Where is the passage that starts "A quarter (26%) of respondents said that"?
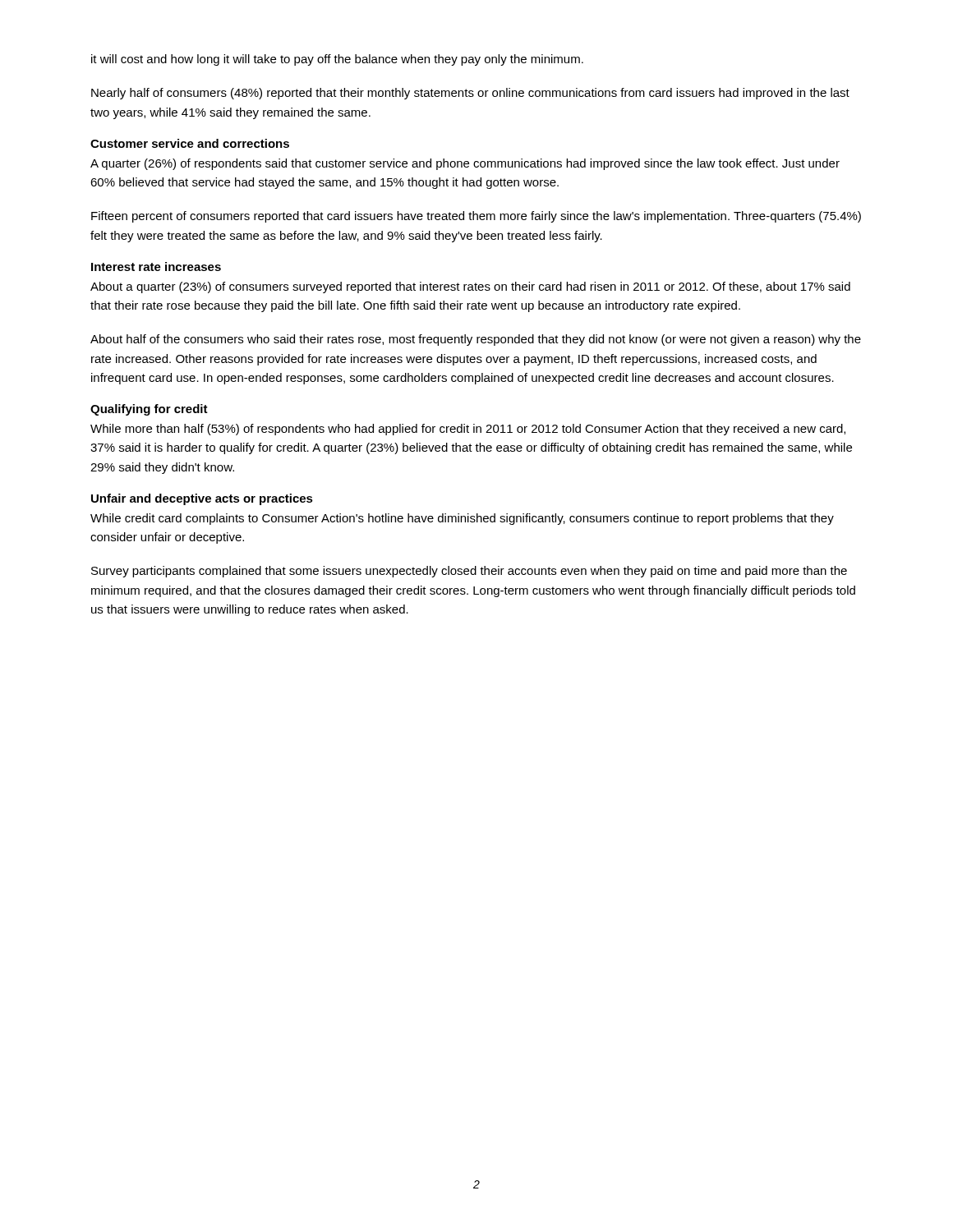The image size is (953, 1232). point(465,172)
